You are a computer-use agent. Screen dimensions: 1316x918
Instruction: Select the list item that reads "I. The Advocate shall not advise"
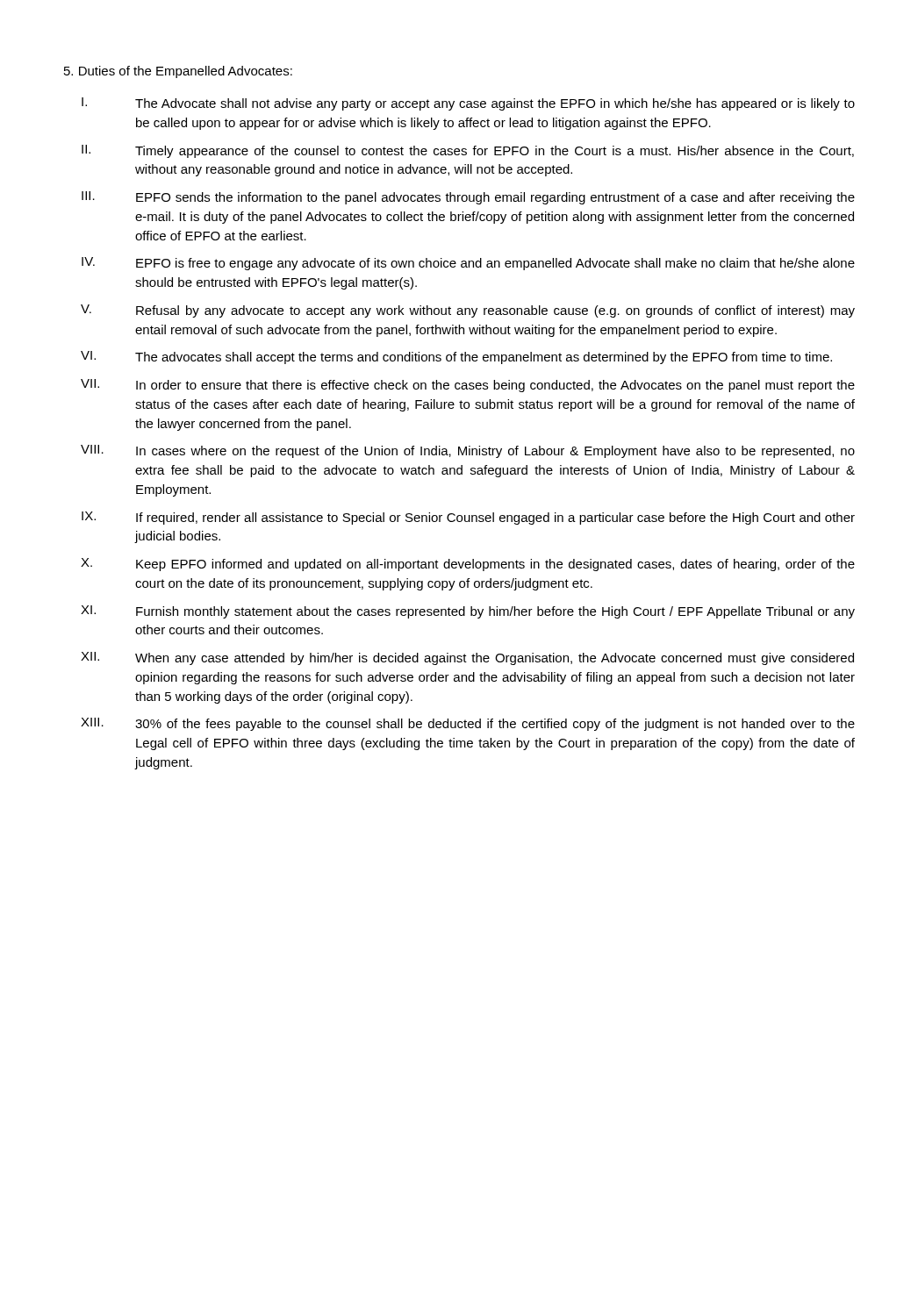coord(468,113)
